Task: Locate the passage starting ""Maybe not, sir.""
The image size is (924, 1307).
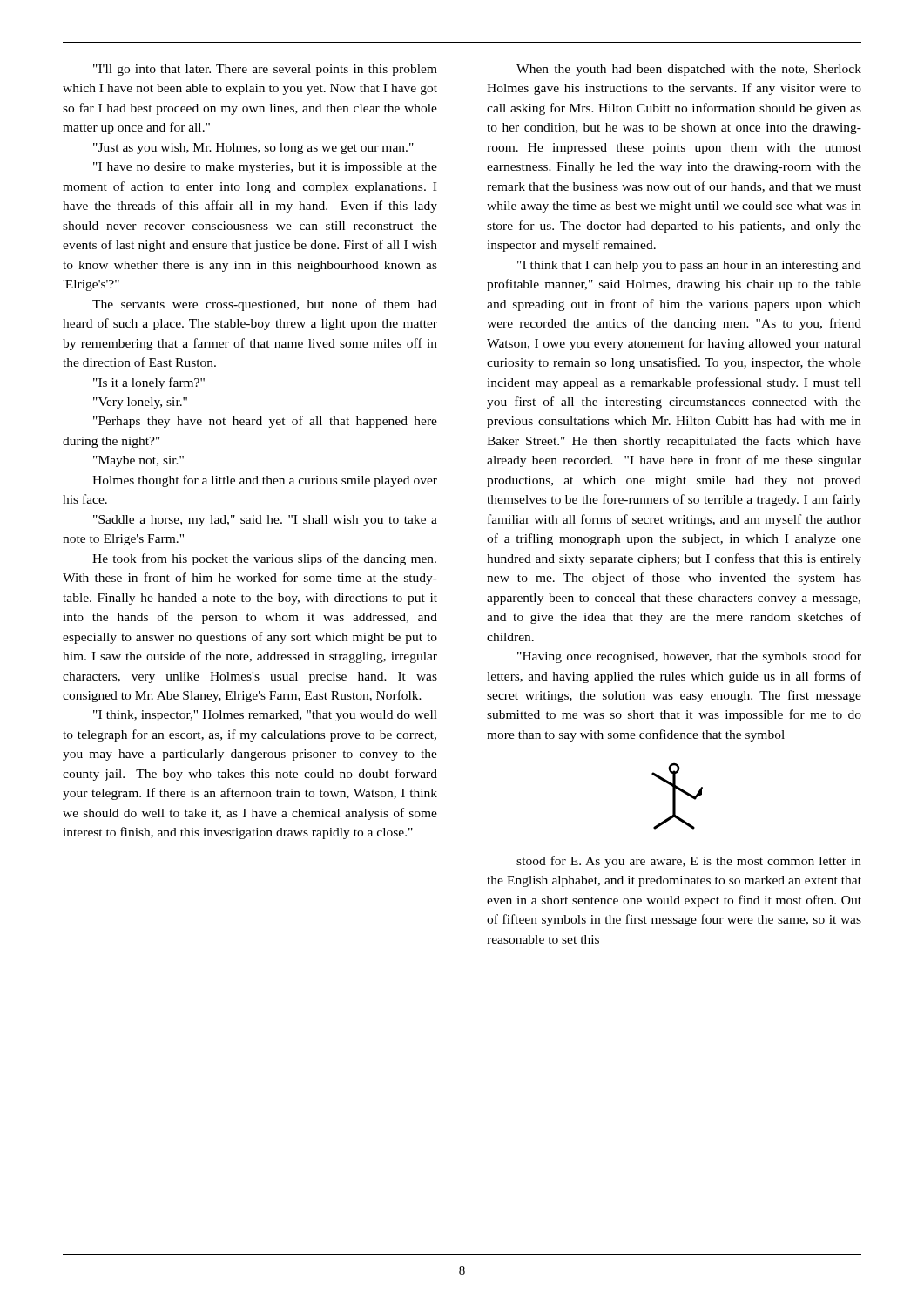Action: pyautogui.click(x=138, y=461)
